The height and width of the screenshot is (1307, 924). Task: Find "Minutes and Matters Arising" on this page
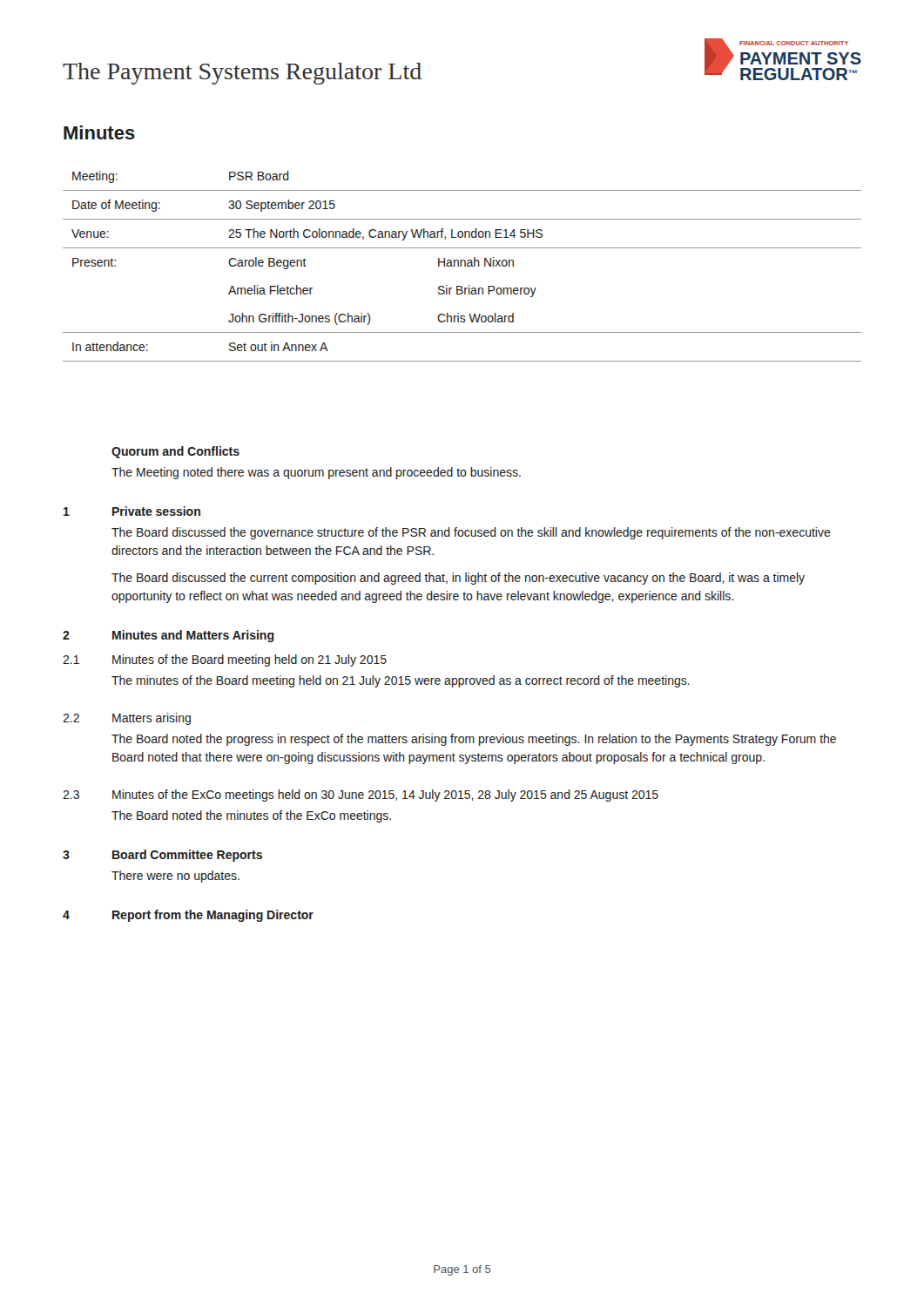click(193, 635)
